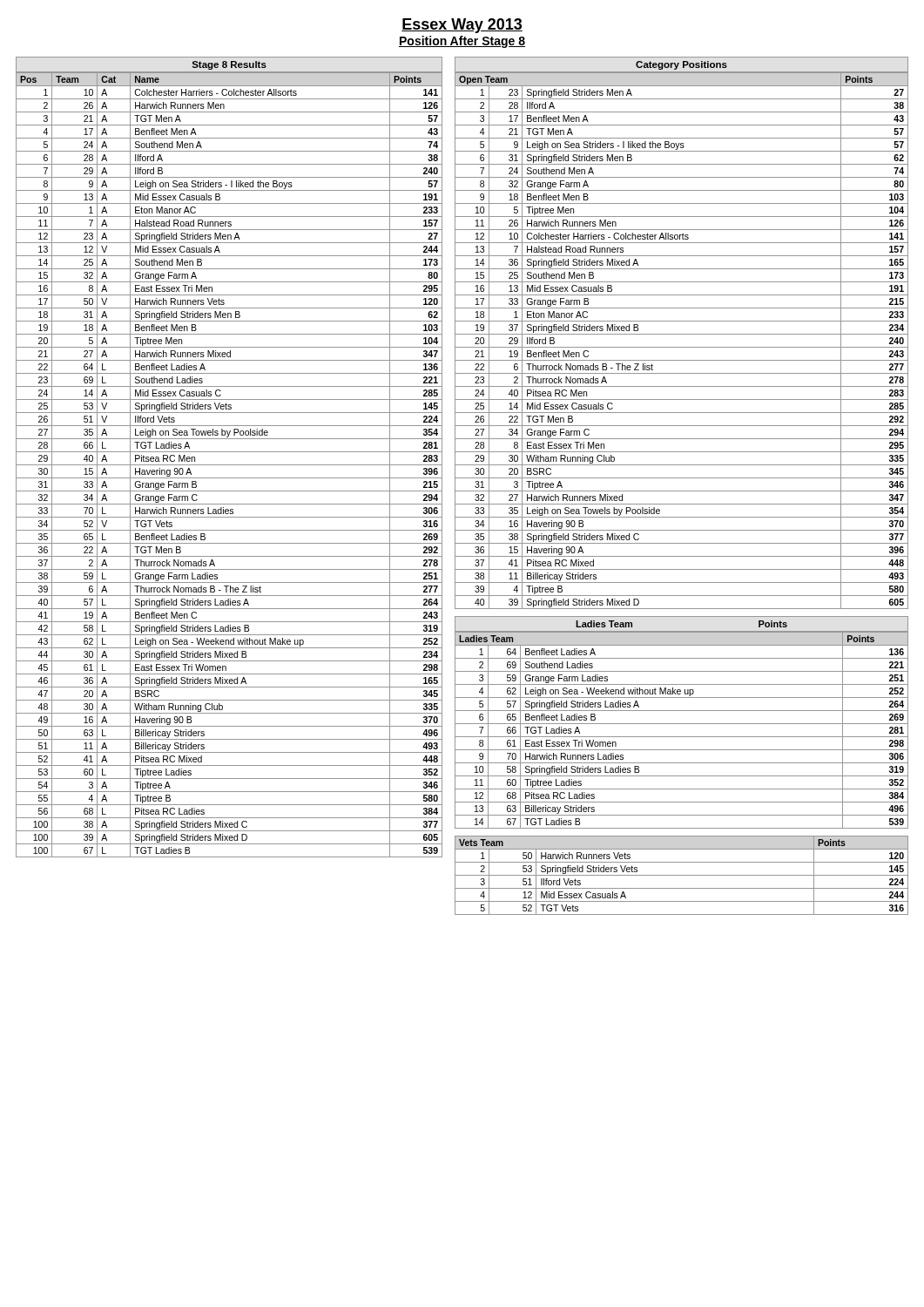
Task: Locate the table with the text "Vets Team"
Action: click(681, 875)
